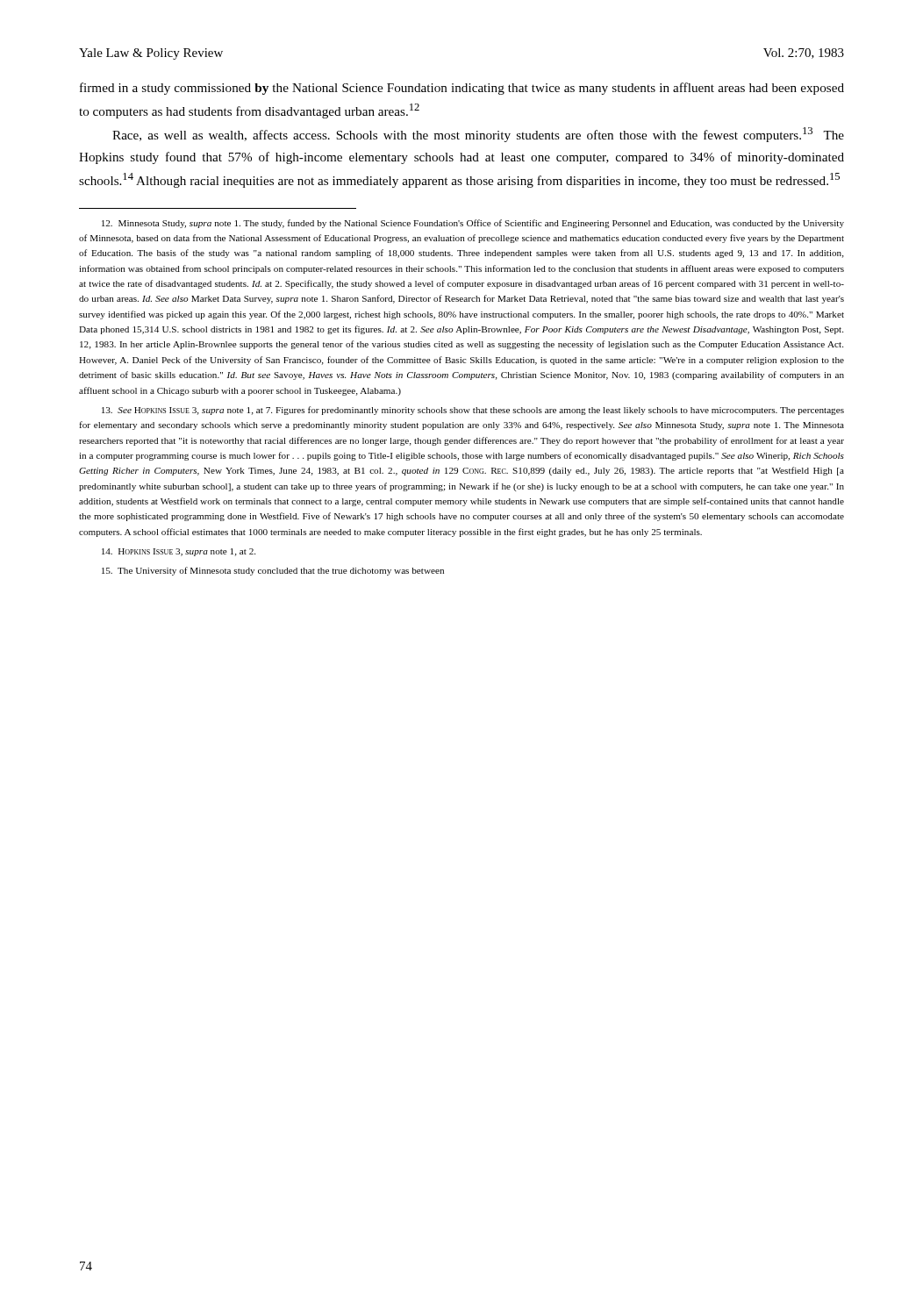Locate the block of text that opens with "The University of Minnesota study concluded that the"
This screenshot has width=923, height=1316.
[x=273, y=571]
